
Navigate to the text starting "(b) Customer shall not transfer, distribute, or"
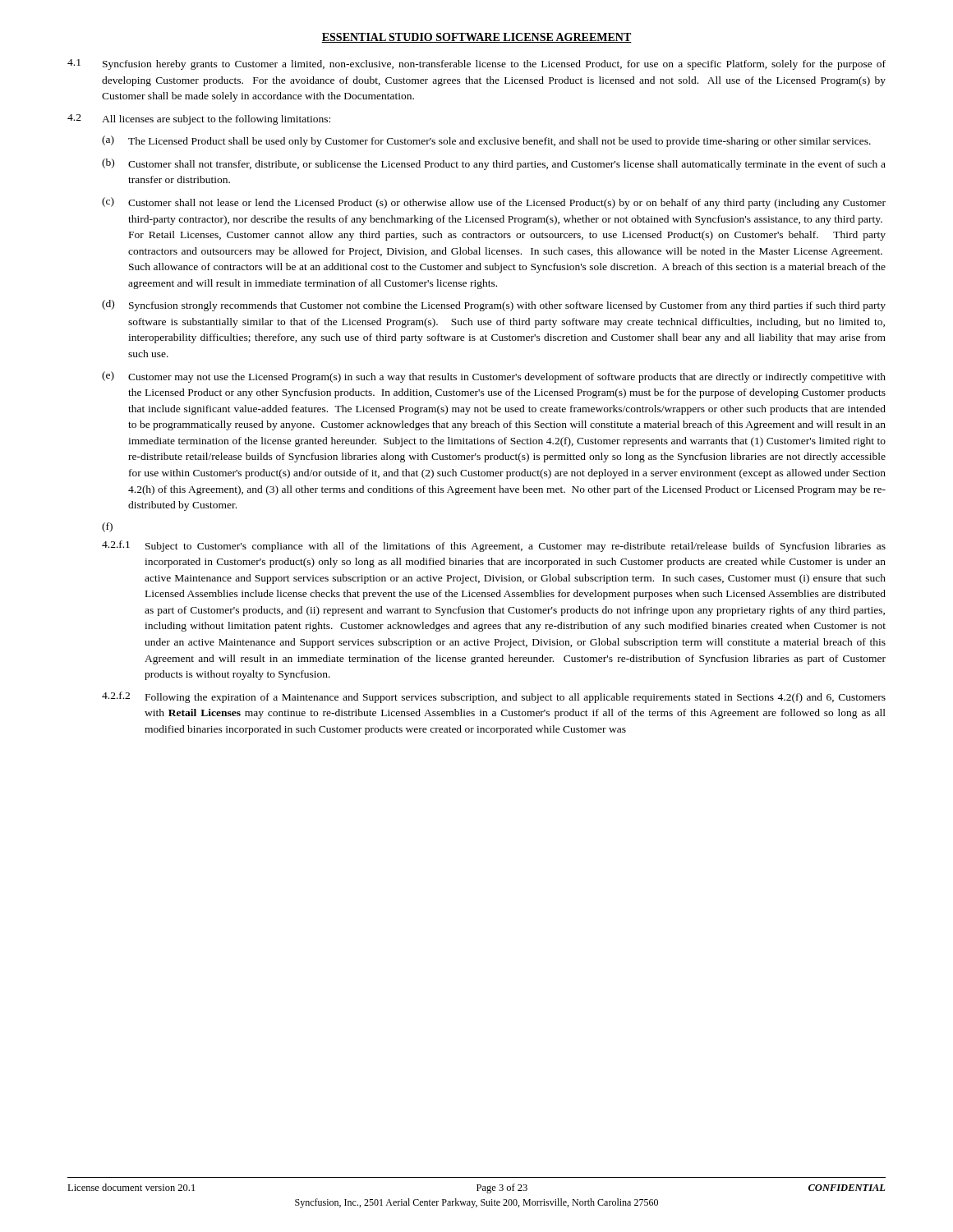pos(494,172)
